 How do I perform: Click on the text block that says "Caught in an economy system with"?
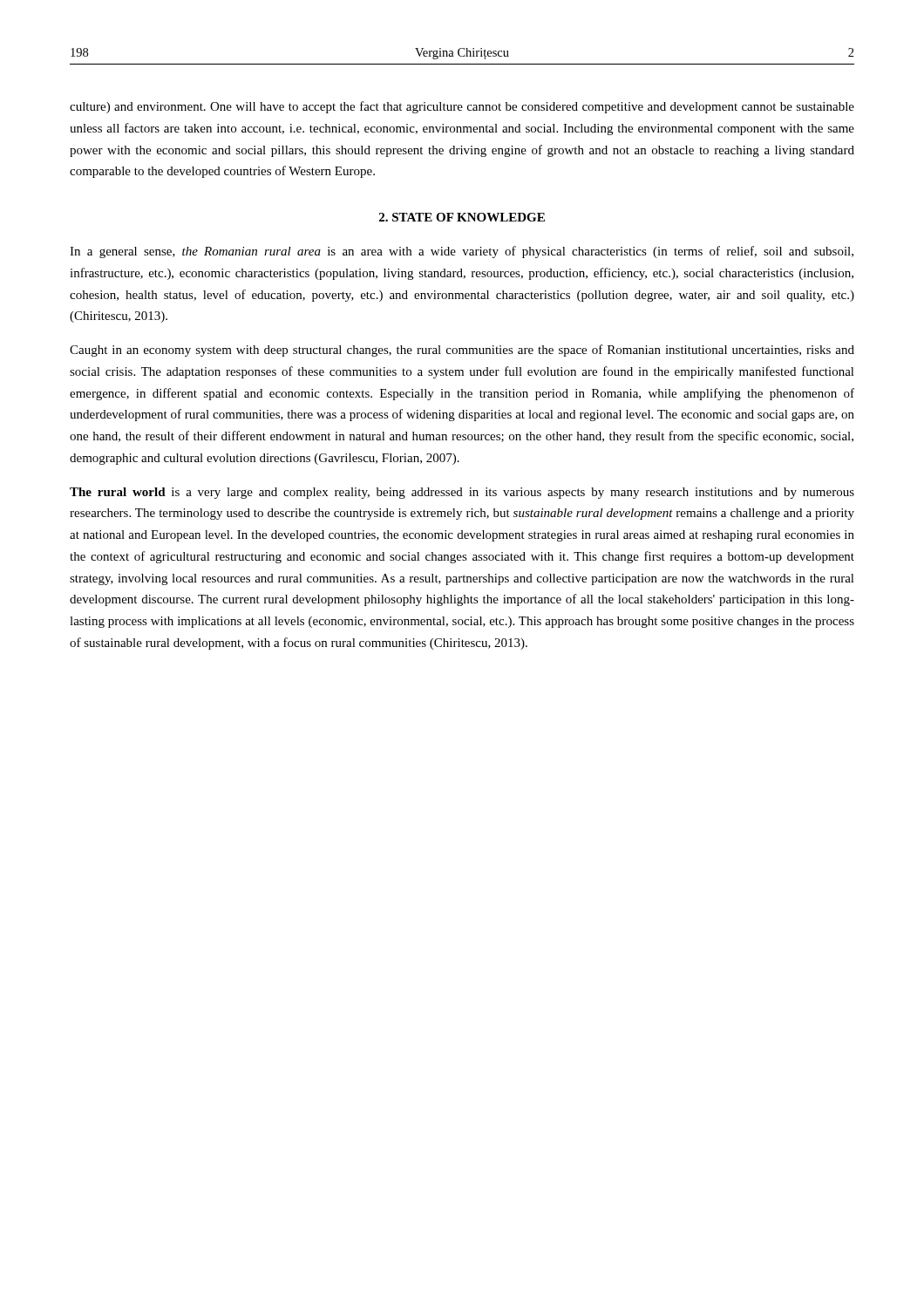coord(462,404)
